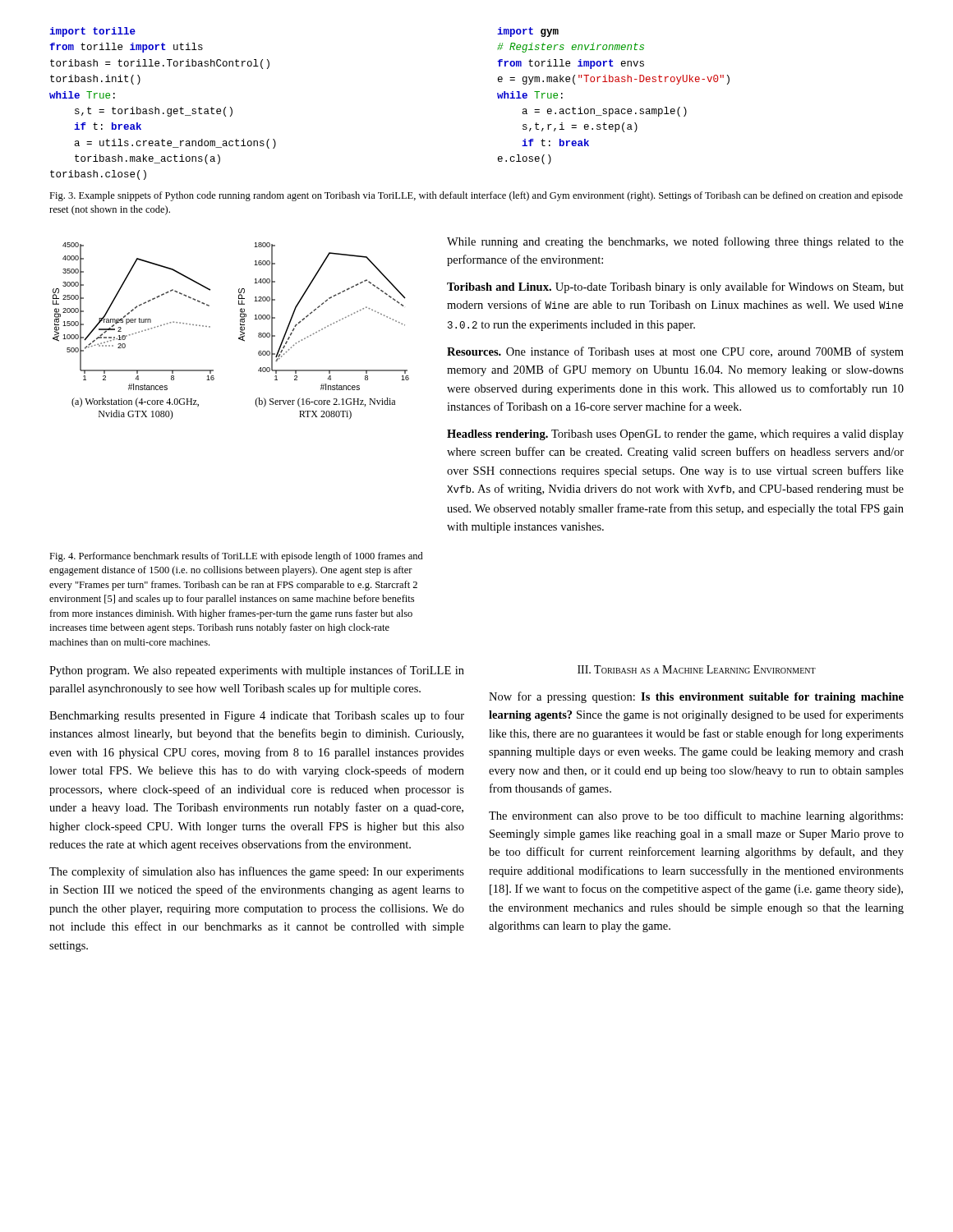Find the screenshot
Image resolution: width=953 pixels, height=1232 pixels.
pos(476,104)
